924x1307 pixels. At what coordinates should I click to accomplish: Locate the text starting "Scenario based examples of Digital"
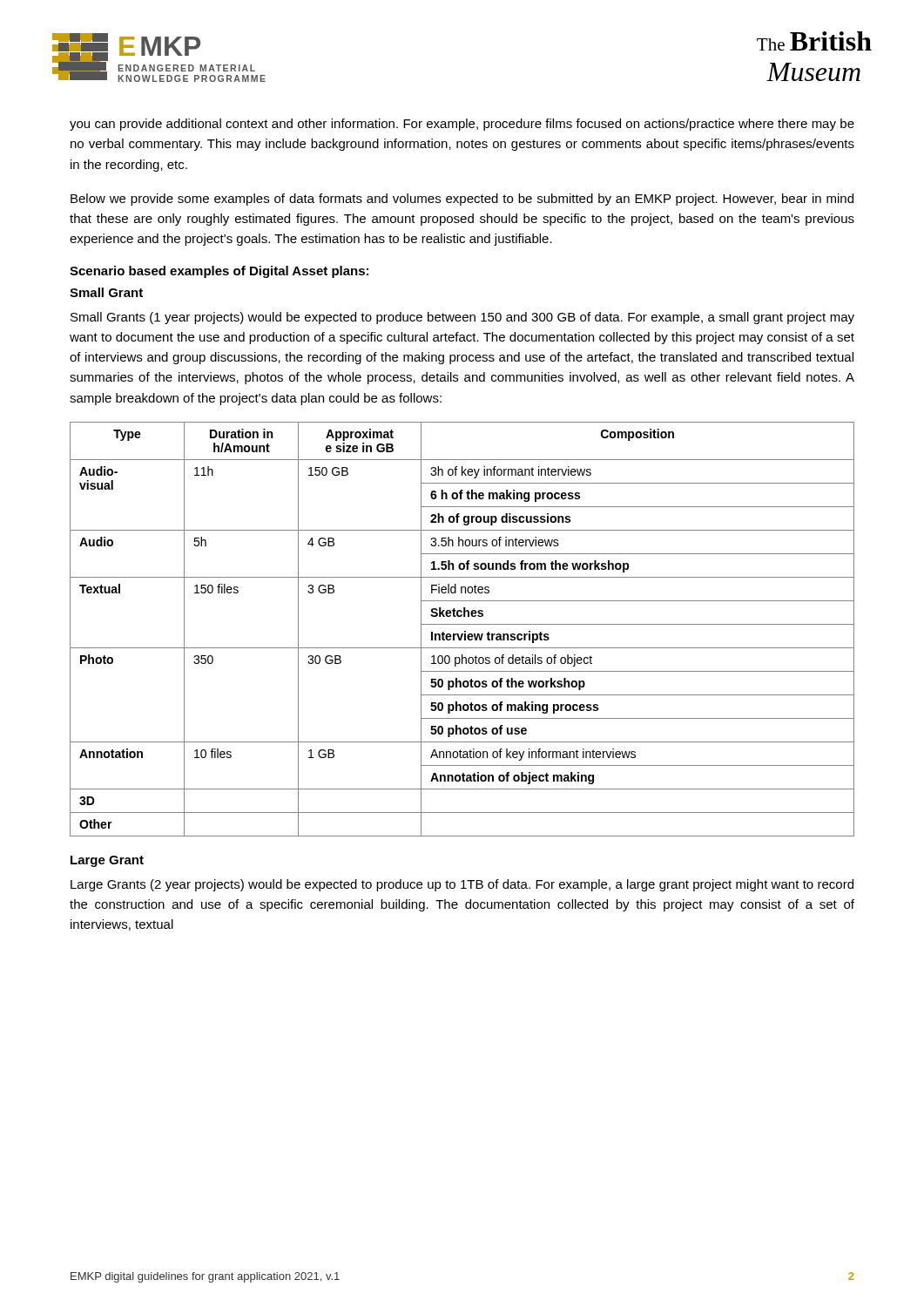[x=220, y=270]
